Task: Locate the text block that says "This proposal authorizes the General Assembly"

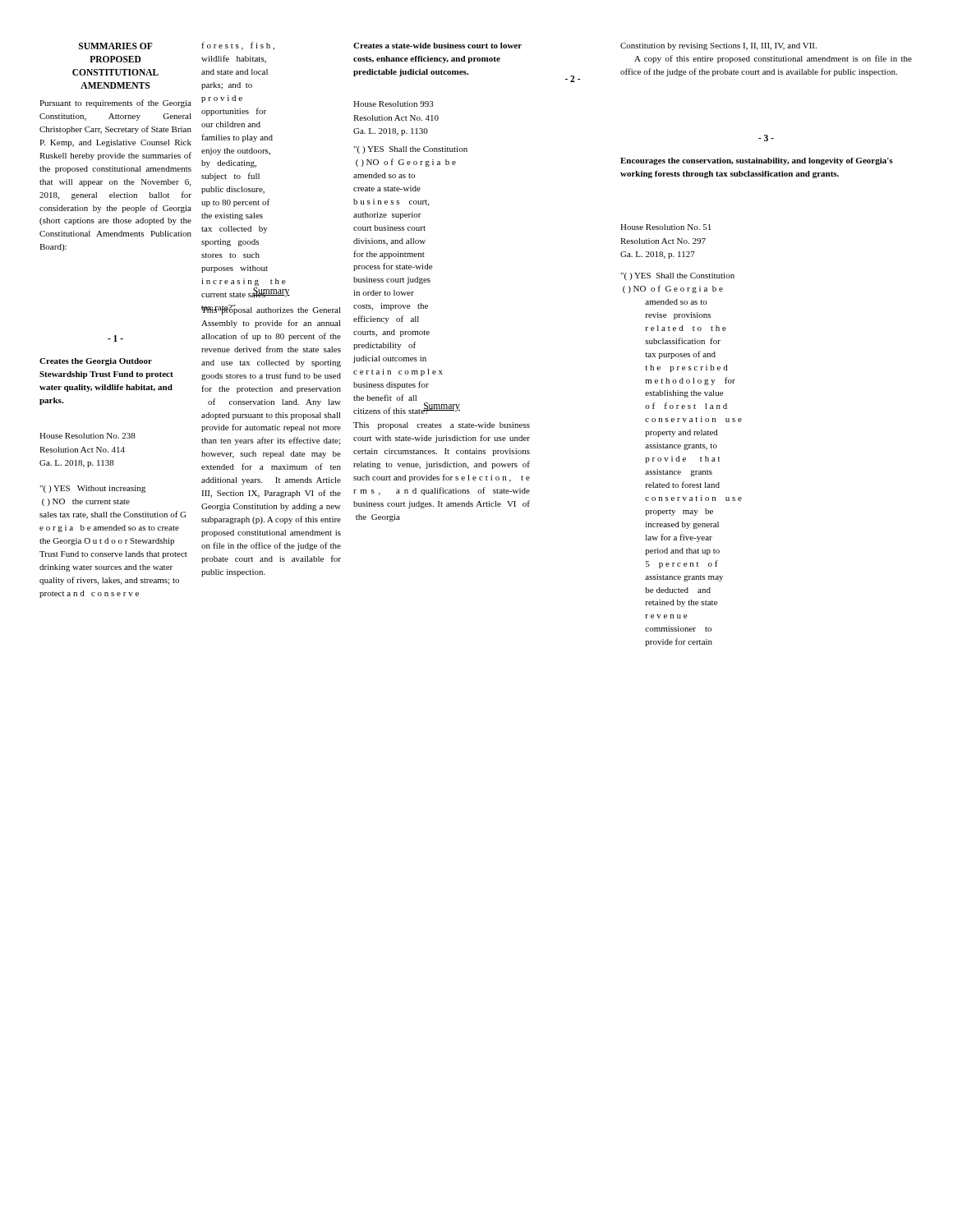Action: click(271, 441)
